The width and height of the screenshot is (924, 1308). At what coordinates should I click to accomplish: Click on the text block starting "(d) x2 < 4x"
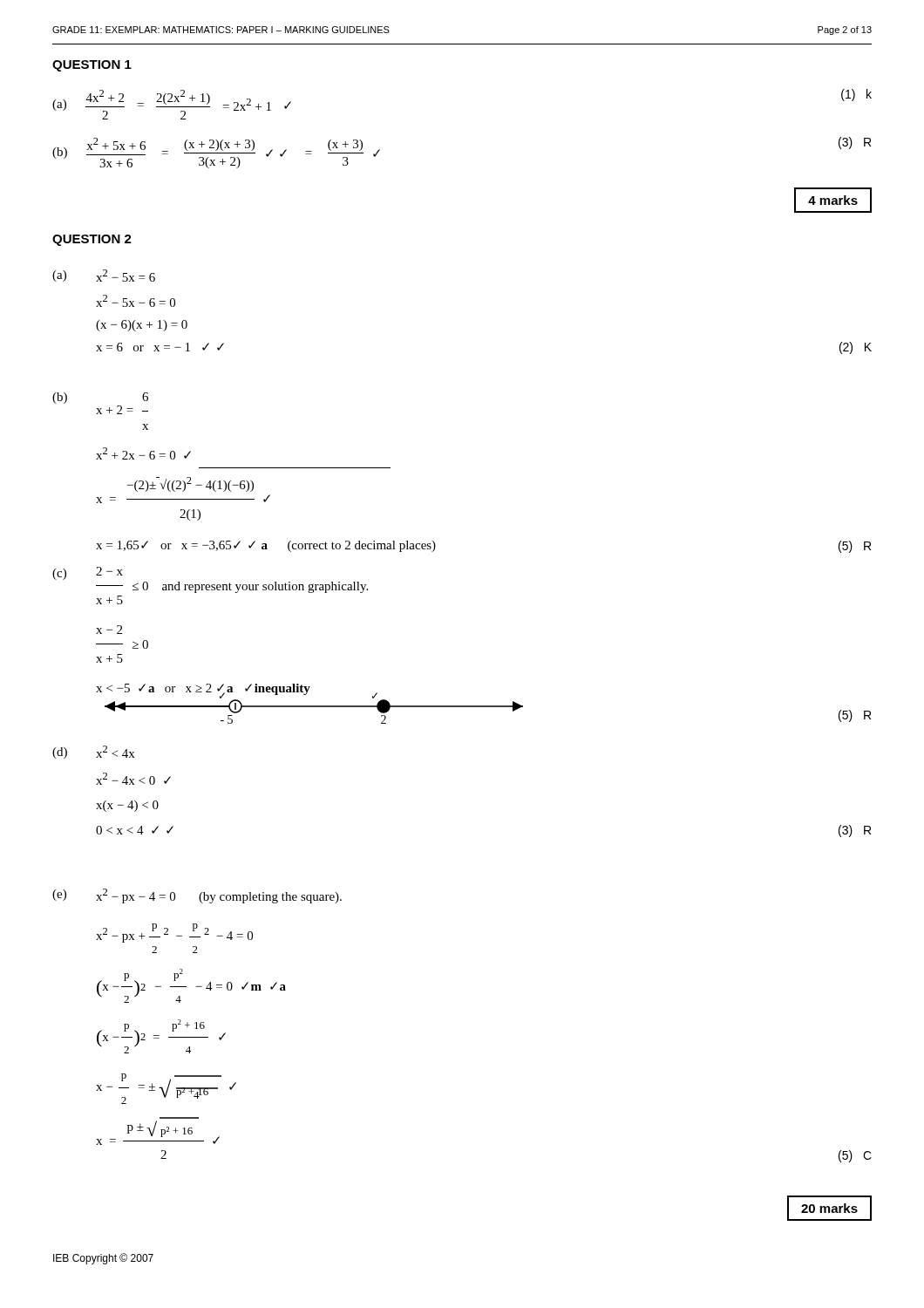pyautogui.click(x=93, y=752)
